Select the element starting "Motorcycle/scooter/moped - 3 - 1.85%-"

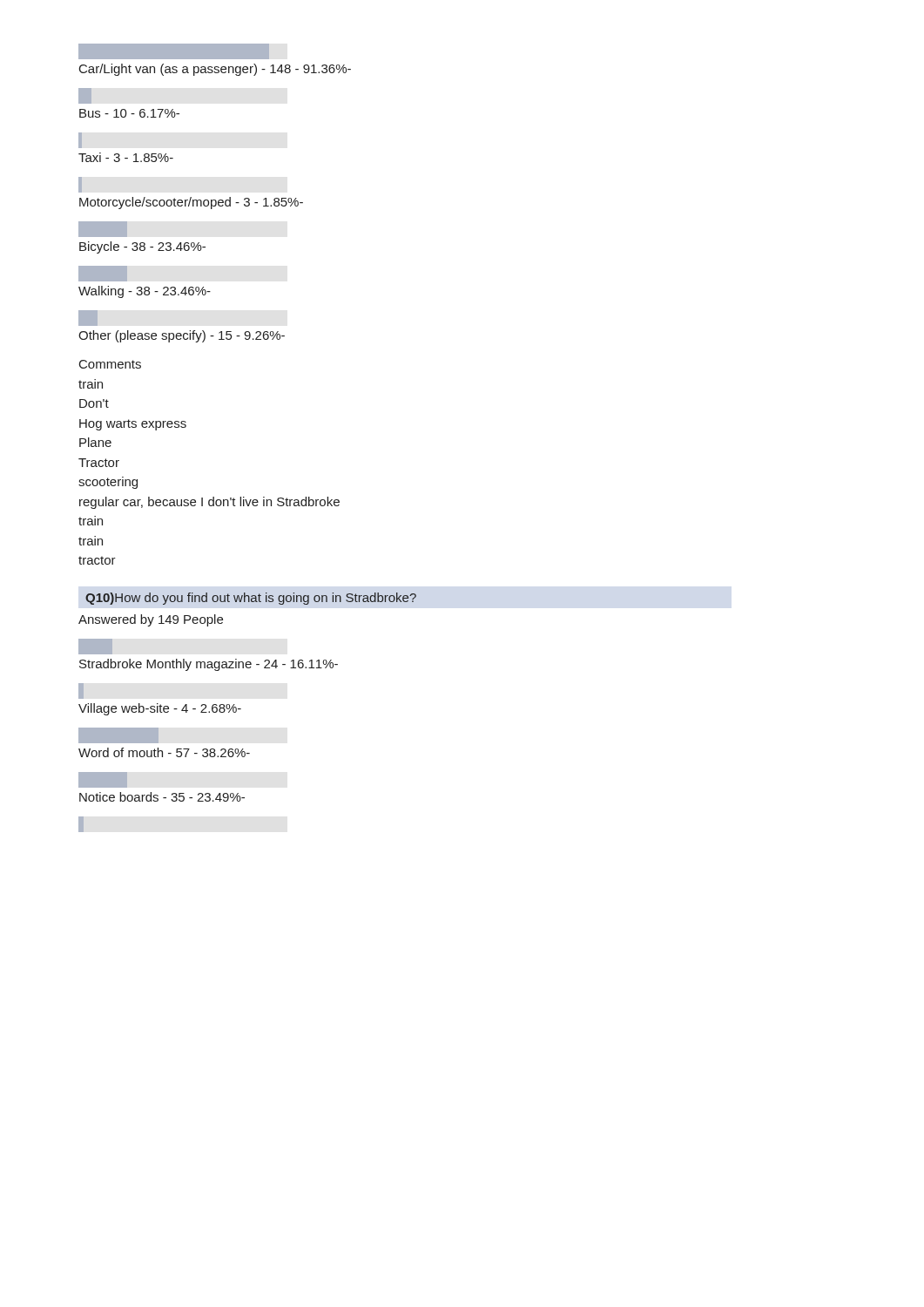tap(191, 202)
